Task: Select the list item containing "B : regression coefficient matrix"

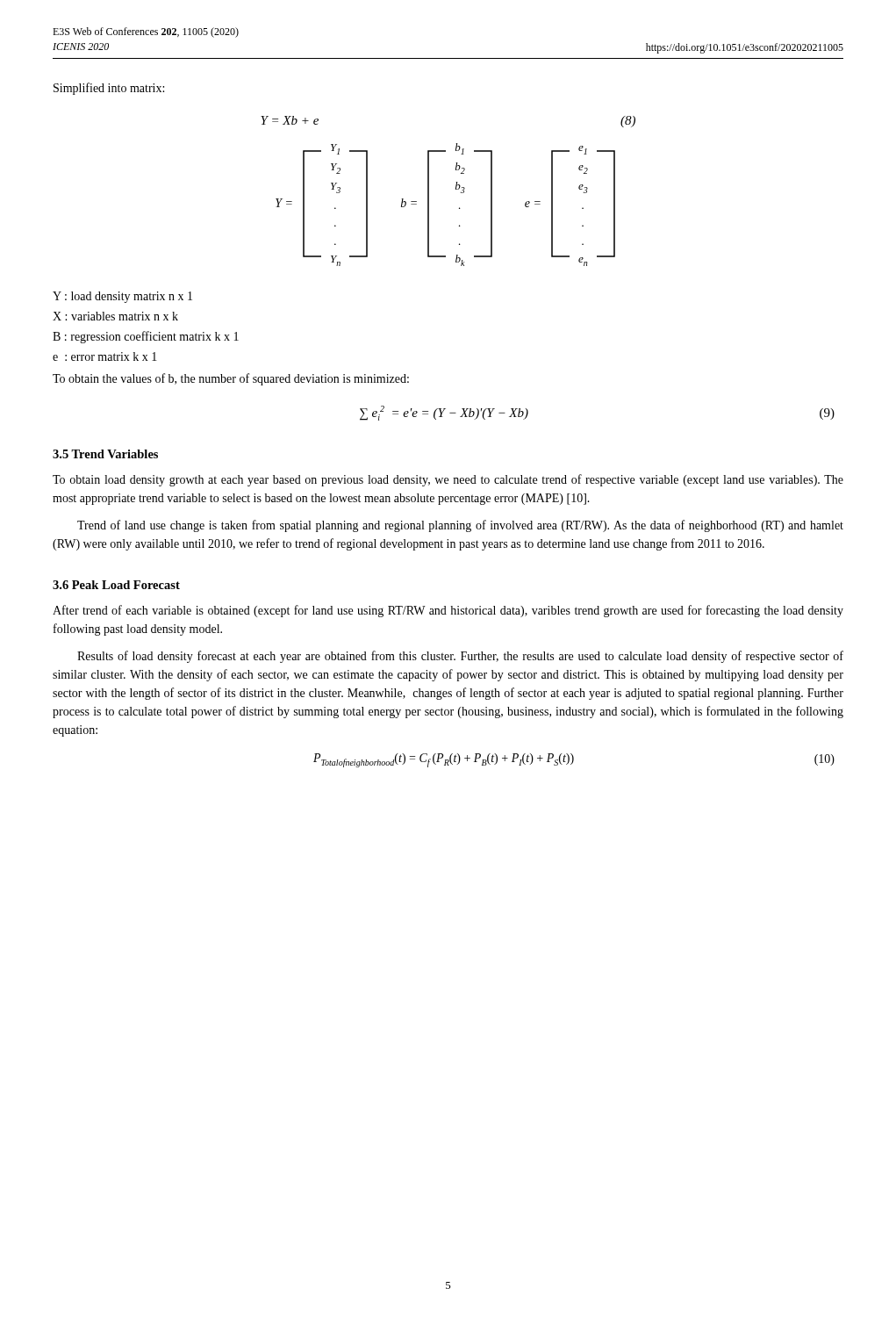Action: 146,336
